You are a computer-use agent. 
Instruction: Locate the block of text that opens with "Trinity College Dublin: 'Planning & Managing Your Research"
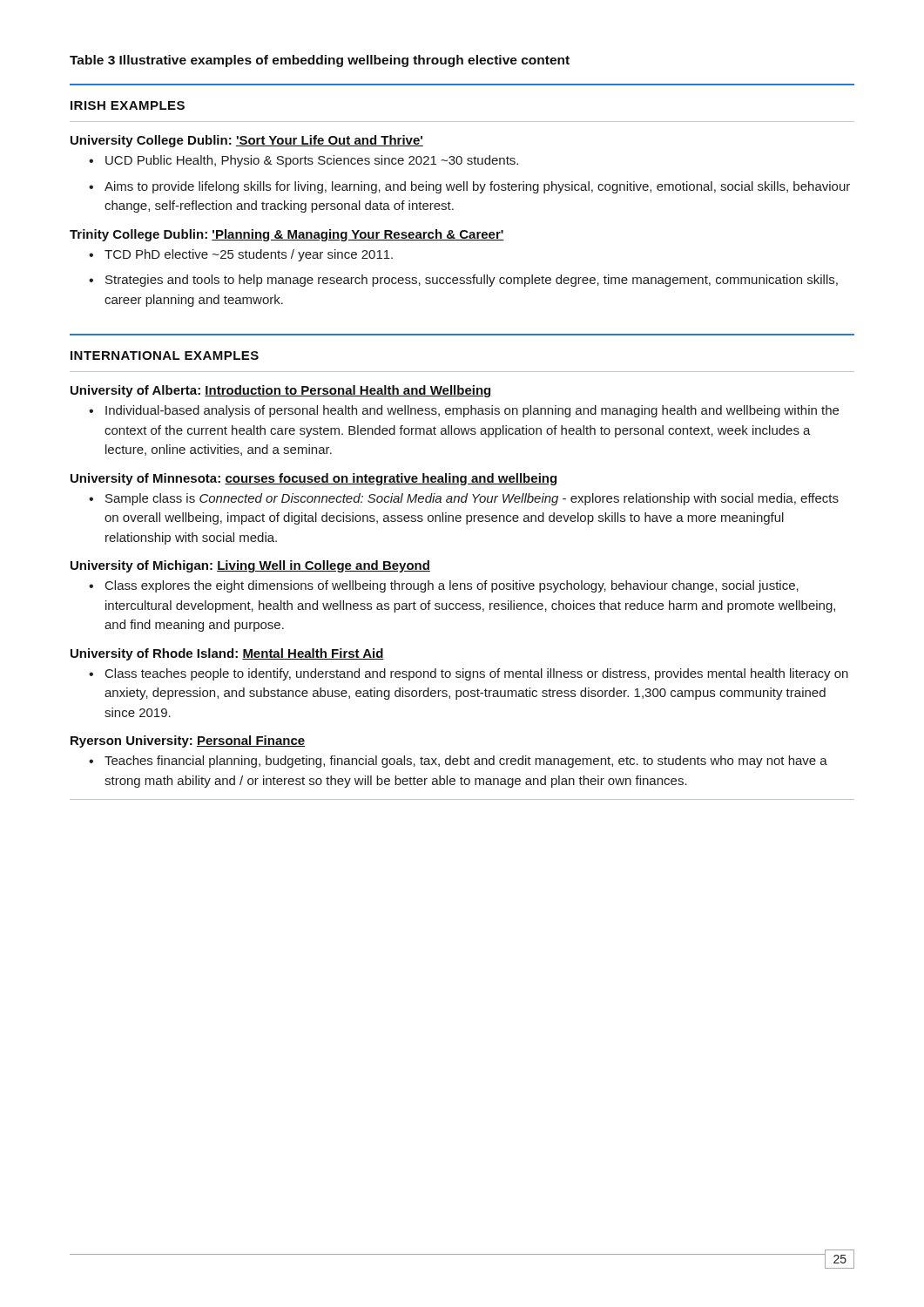pos(287,233)
